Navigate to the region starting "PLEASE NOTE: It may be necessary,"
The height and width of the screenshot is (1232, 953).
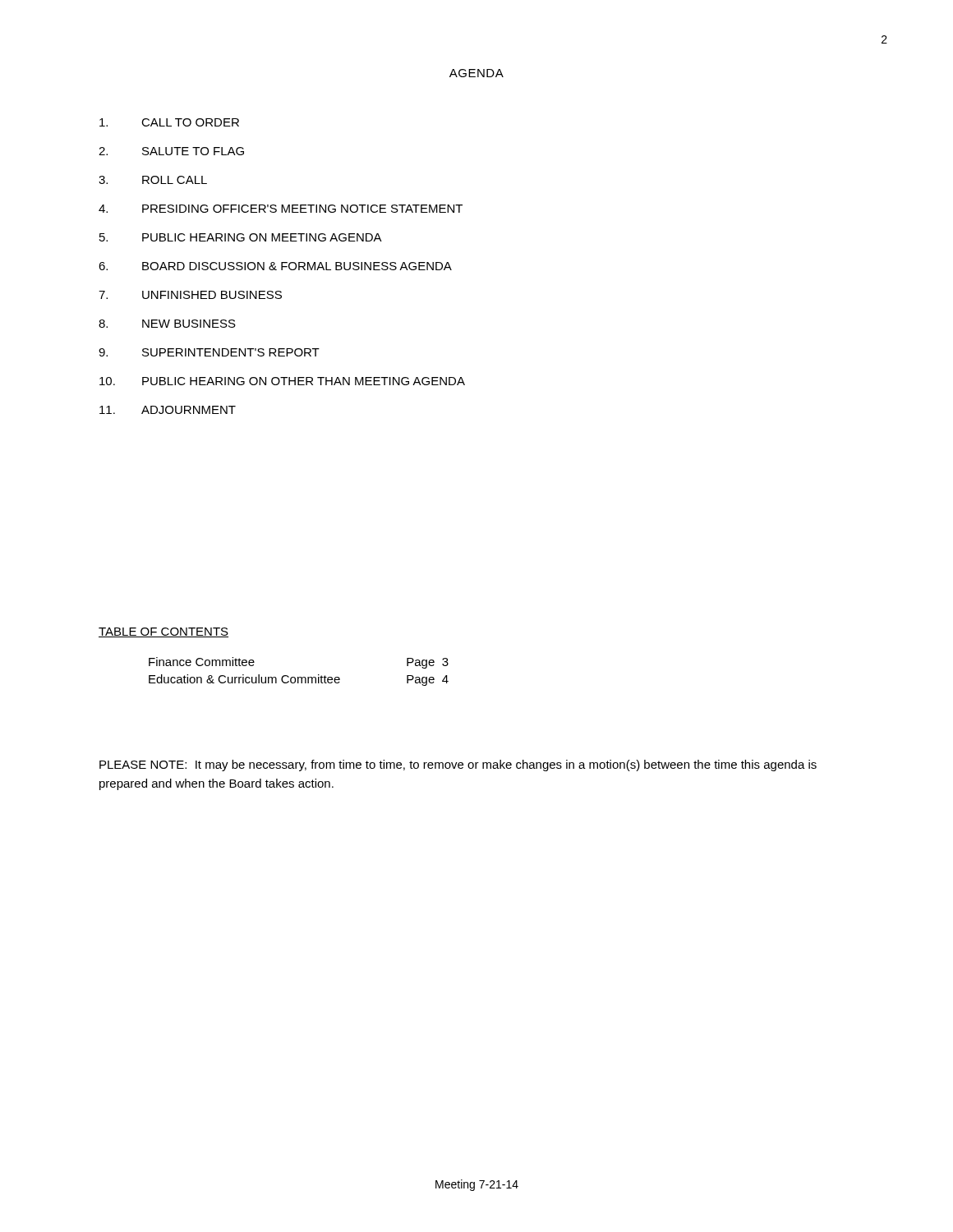pos(458,774)
